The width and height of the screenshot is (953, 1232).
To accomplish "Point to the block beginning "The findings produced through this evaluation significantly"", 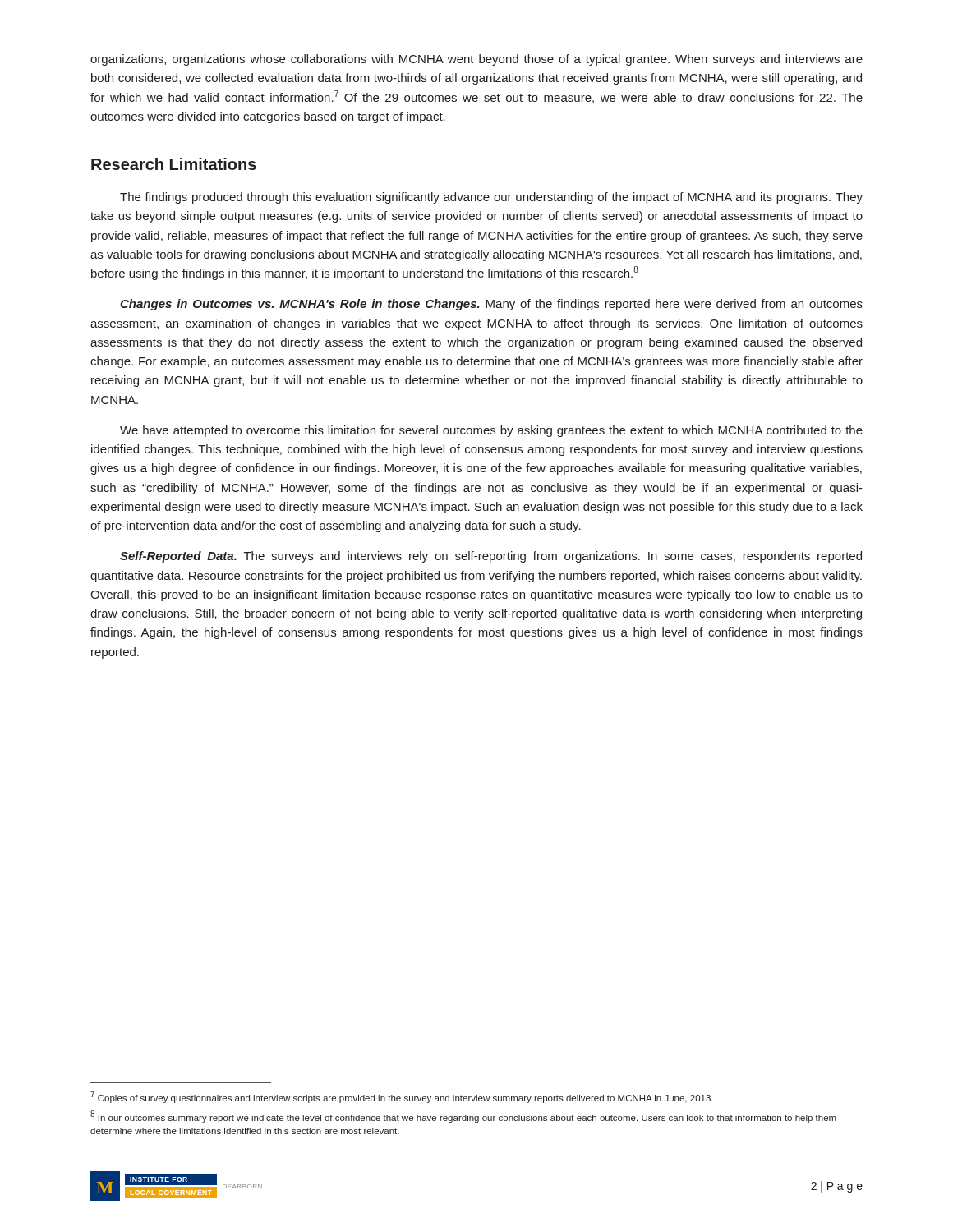I will click(x=476, y=235).
